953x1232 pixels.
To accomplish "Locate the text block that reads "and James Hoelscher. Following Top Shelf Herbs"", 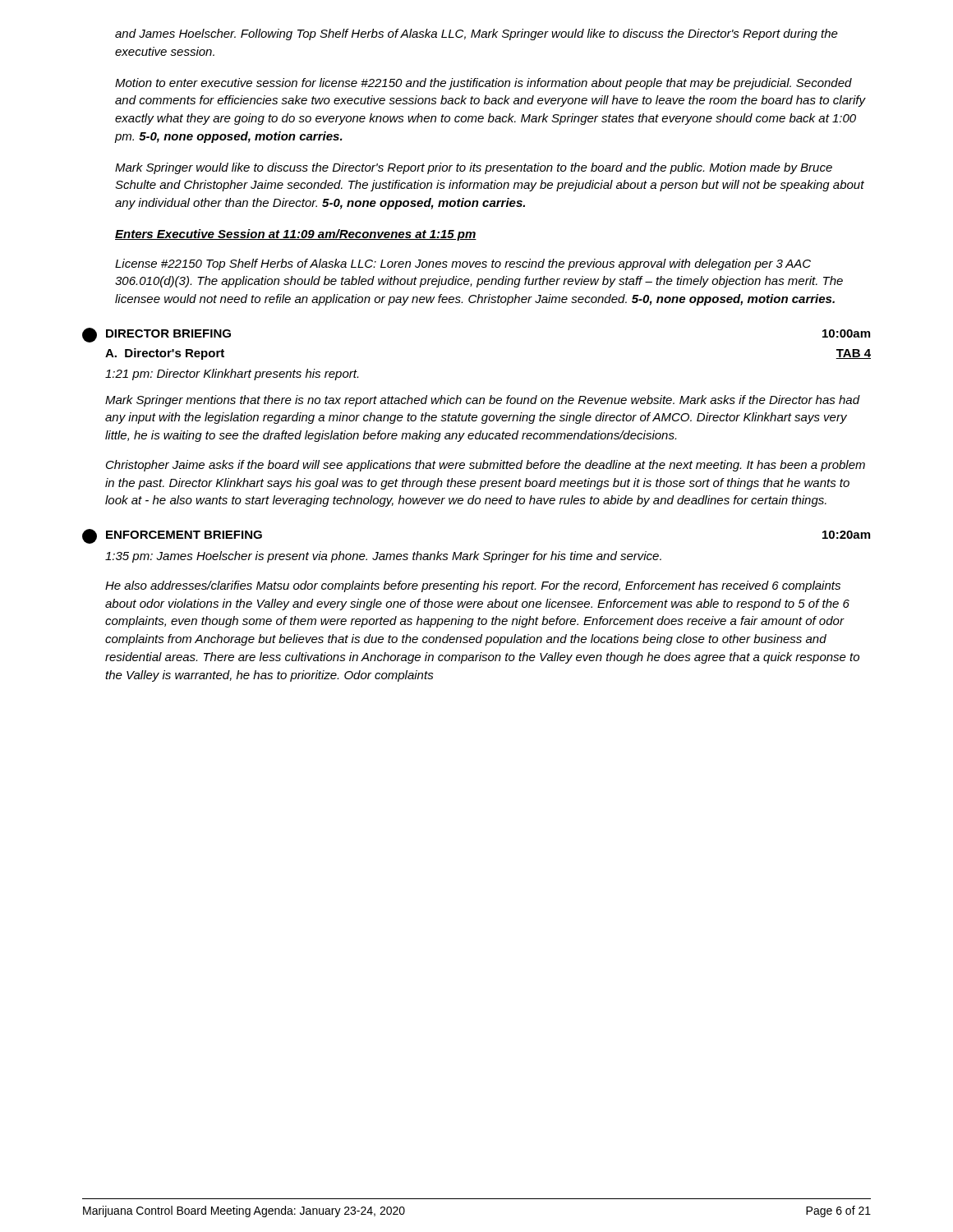I will [493, 43].
